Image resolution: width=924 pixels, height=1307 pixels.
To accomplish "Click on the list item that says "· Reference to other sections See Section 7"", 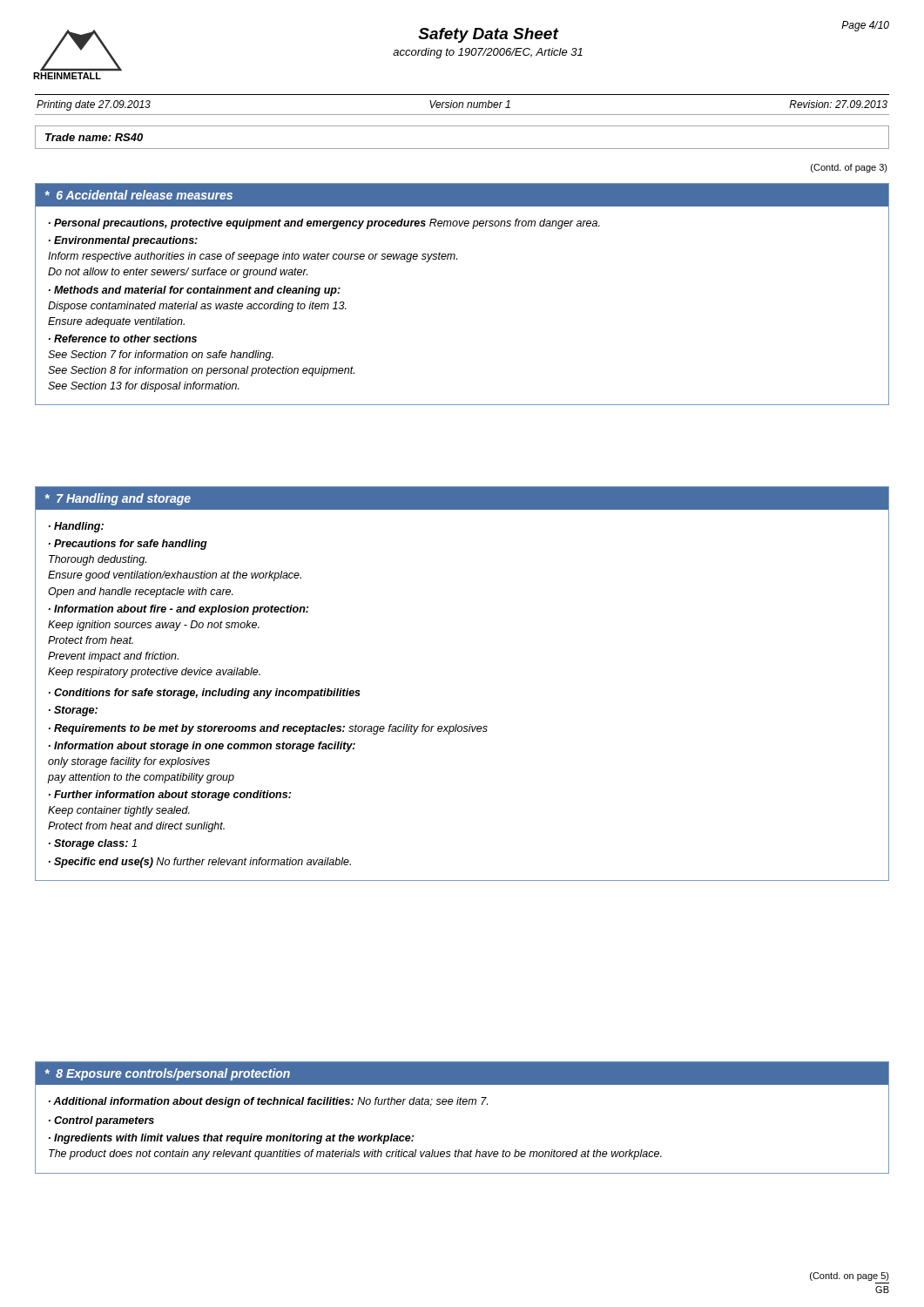I will click(202, 363).
